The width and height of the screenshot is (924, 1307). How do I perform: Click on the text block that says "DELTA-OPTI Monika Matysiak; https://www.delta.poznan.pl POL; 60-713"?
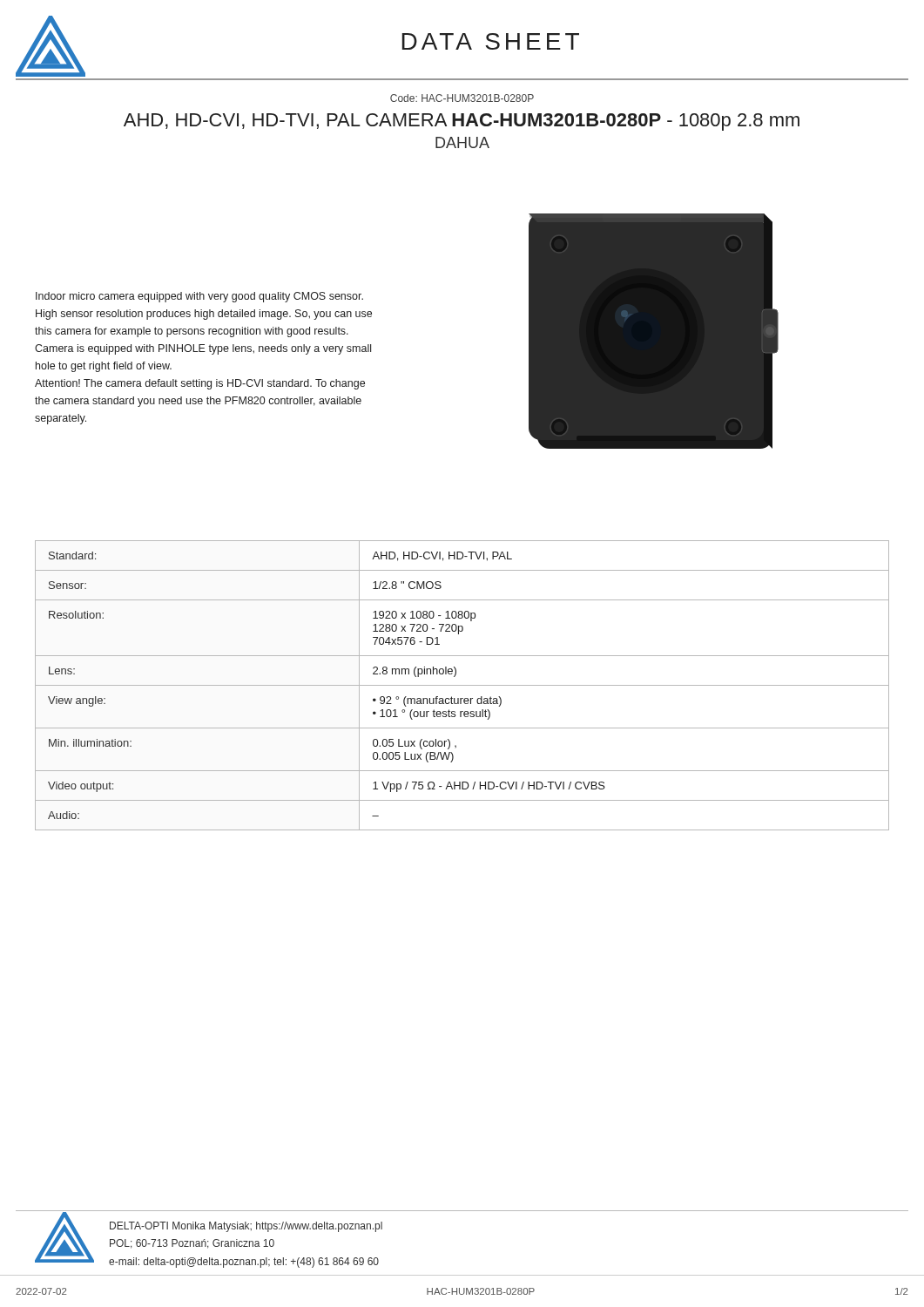[x=246, y=1244]
